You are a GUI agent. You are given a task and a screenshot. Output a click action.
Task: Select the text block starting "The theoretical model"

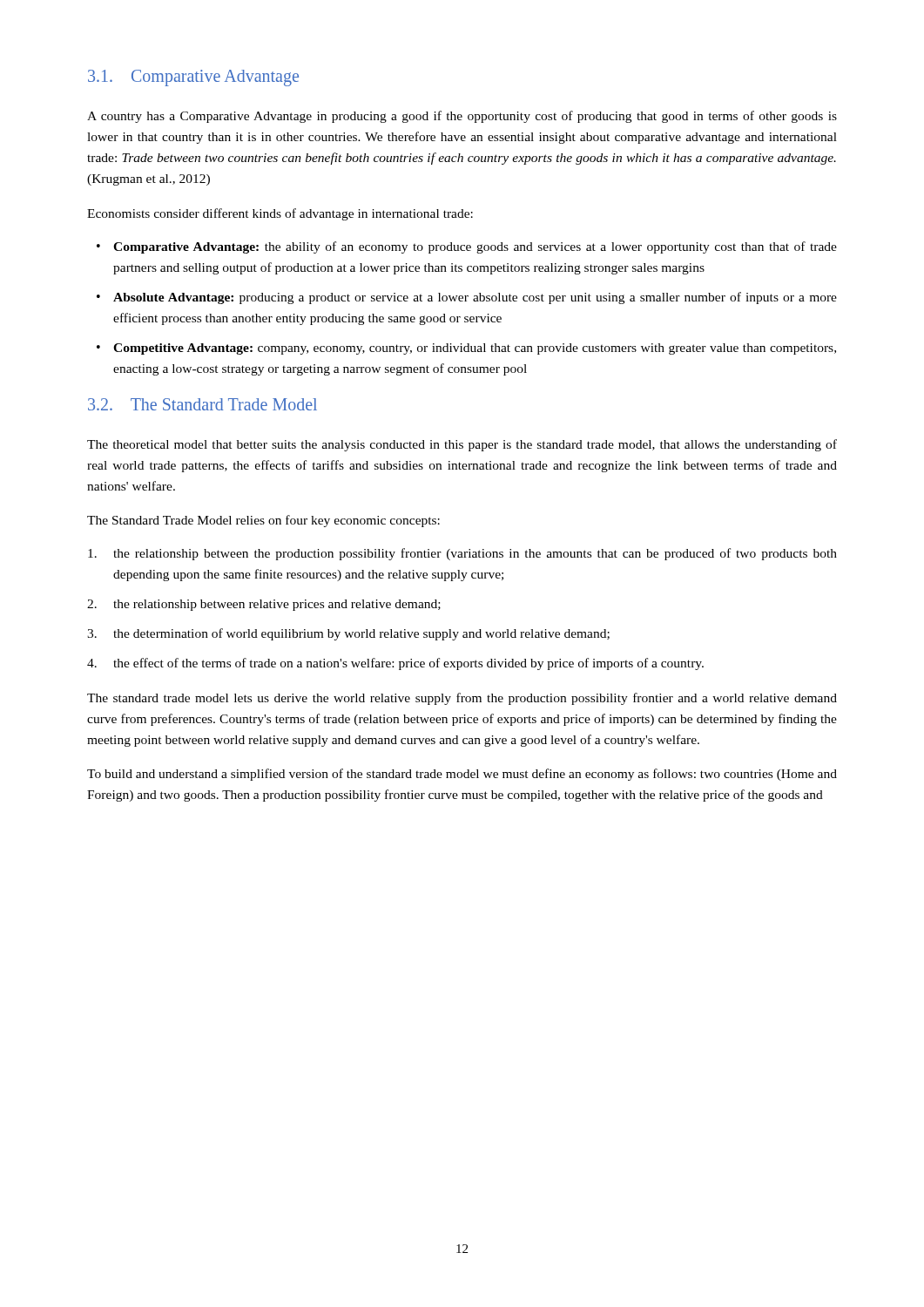pos(462,465)
